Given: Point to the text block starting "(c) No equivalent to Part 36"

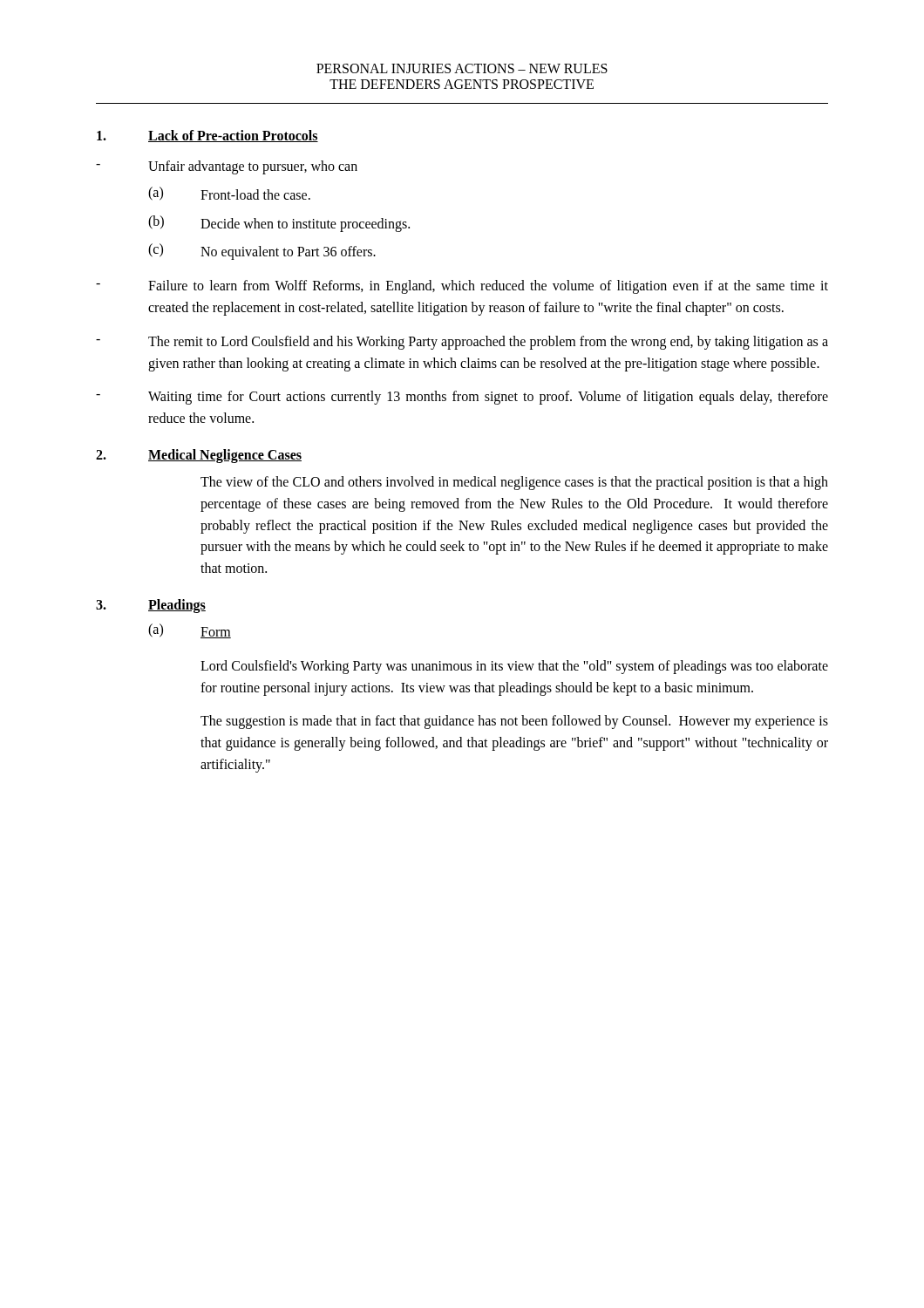Looking at the screenshot, I should coord(262,252).
